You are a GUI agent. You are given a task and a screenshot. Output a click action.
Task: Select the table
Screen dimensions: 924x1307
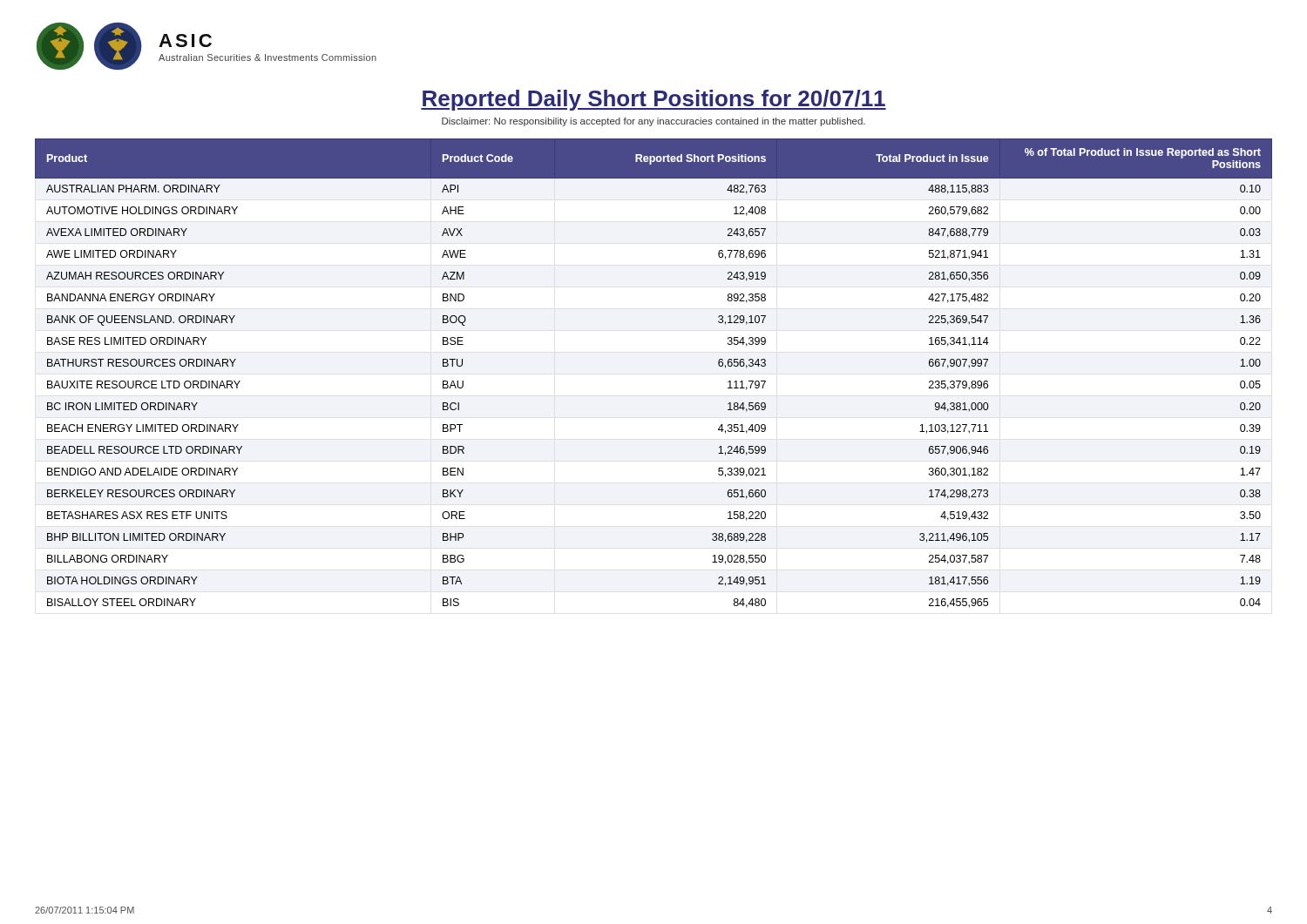[654, 376]
